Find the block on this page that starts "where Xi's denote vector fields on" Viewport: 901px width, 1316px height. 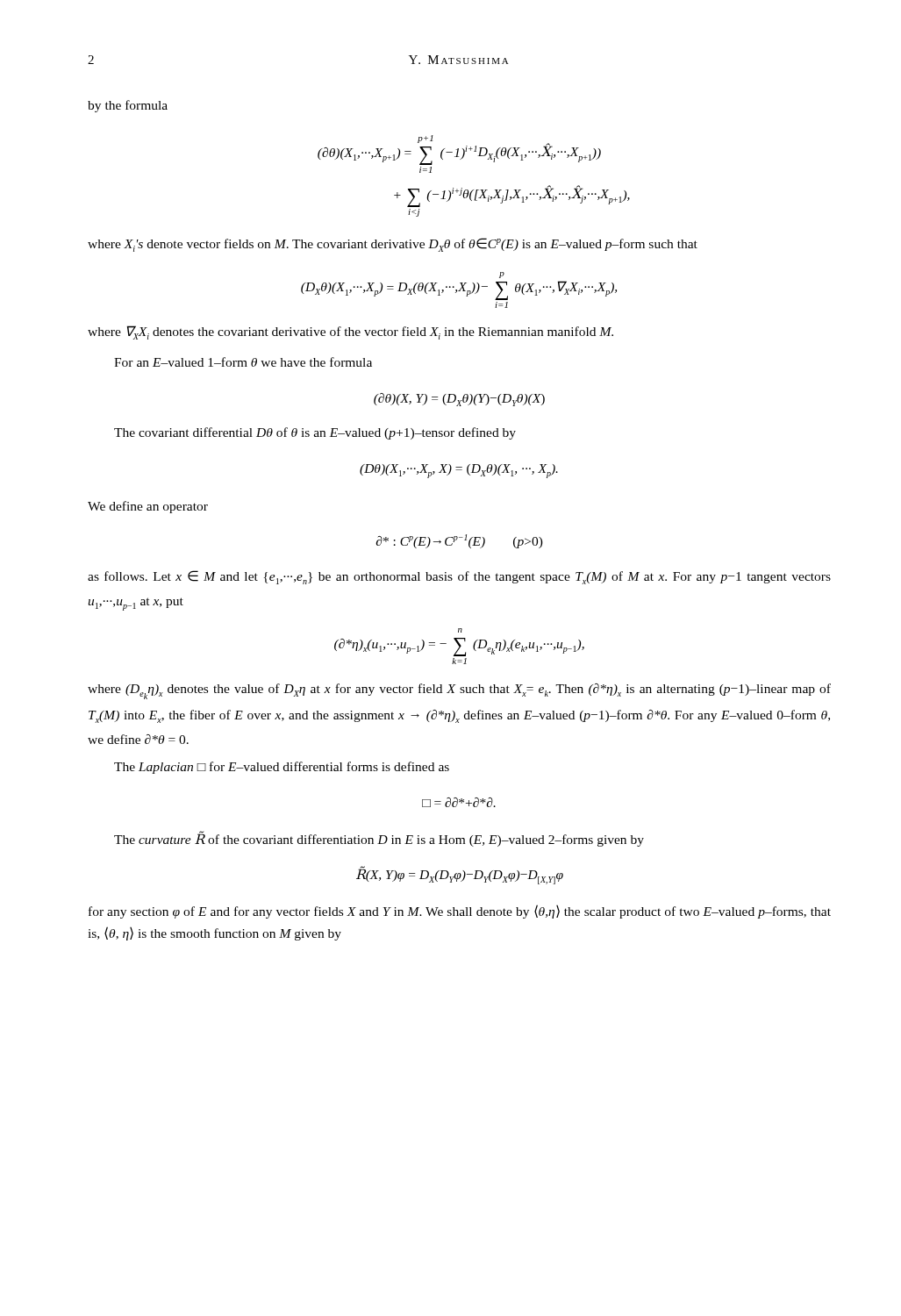(x=393, y=244)
